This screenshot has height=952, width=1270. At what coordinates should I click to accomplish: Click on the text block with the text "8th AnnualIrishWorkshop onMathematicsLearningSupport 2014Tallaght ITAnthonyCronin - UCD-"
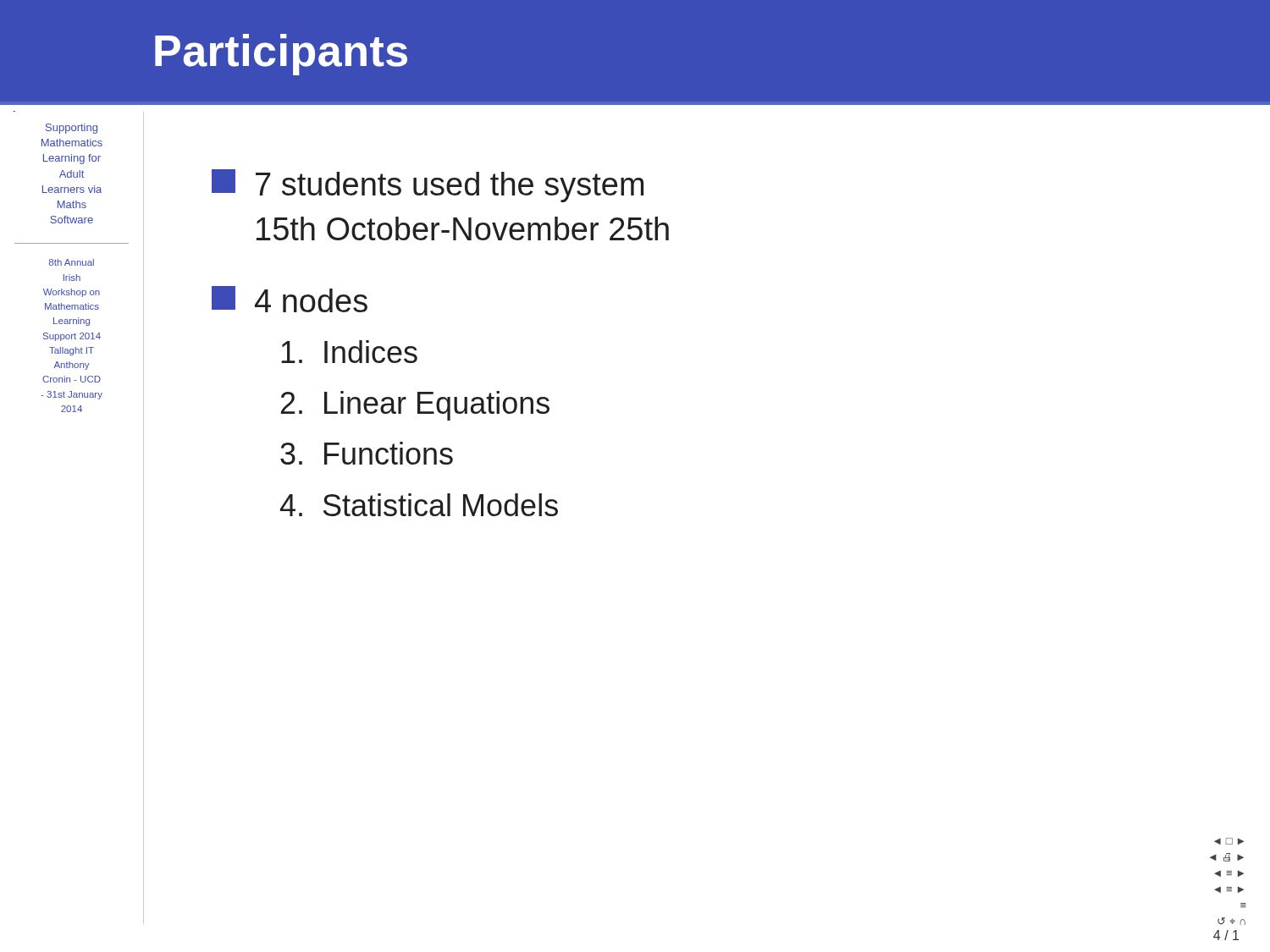click(72, 336)
